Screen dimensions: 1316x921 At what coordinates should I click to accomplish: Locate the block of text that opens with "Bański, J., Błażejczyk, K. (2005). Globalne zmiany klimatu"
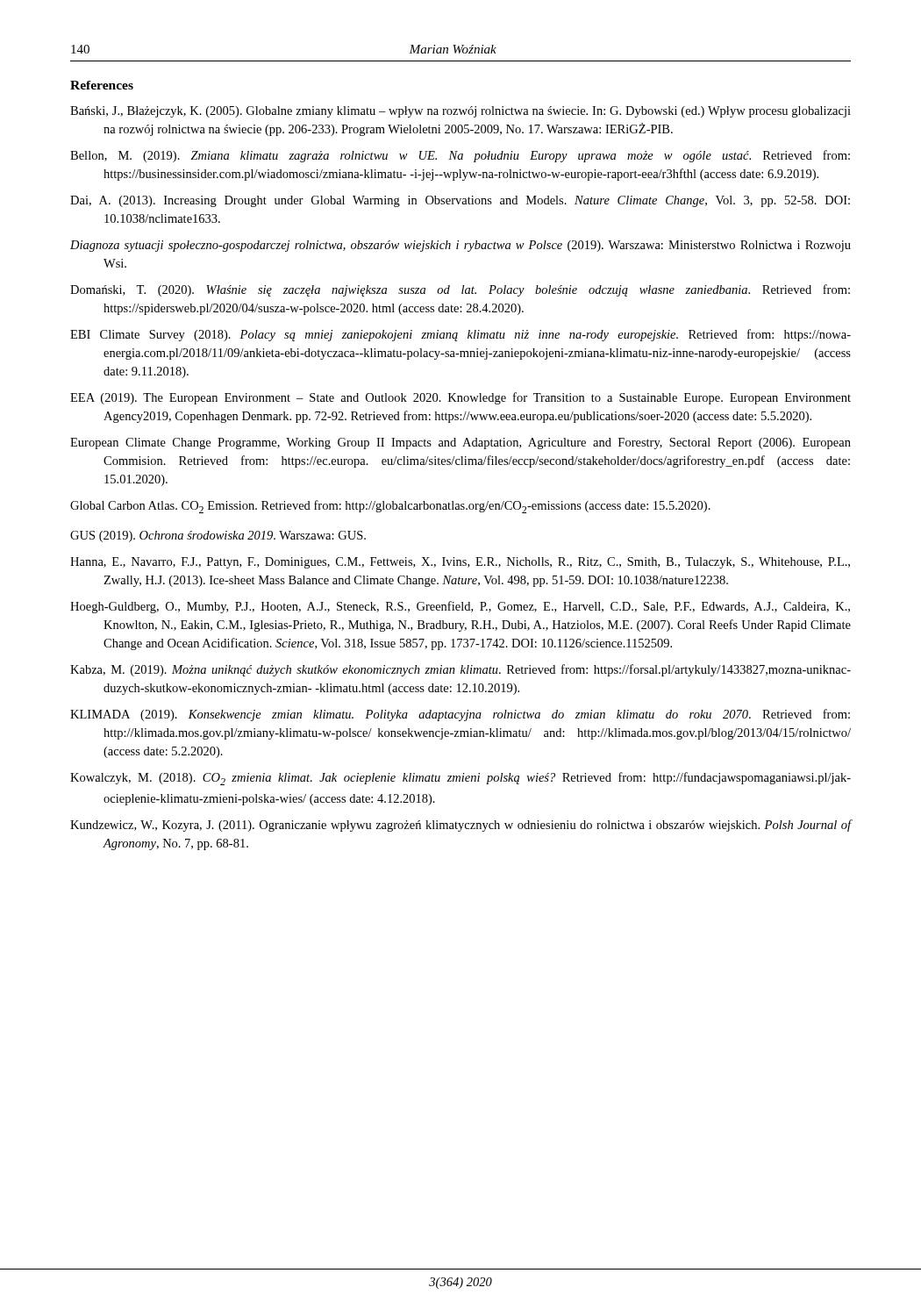[x=460, y=120]
